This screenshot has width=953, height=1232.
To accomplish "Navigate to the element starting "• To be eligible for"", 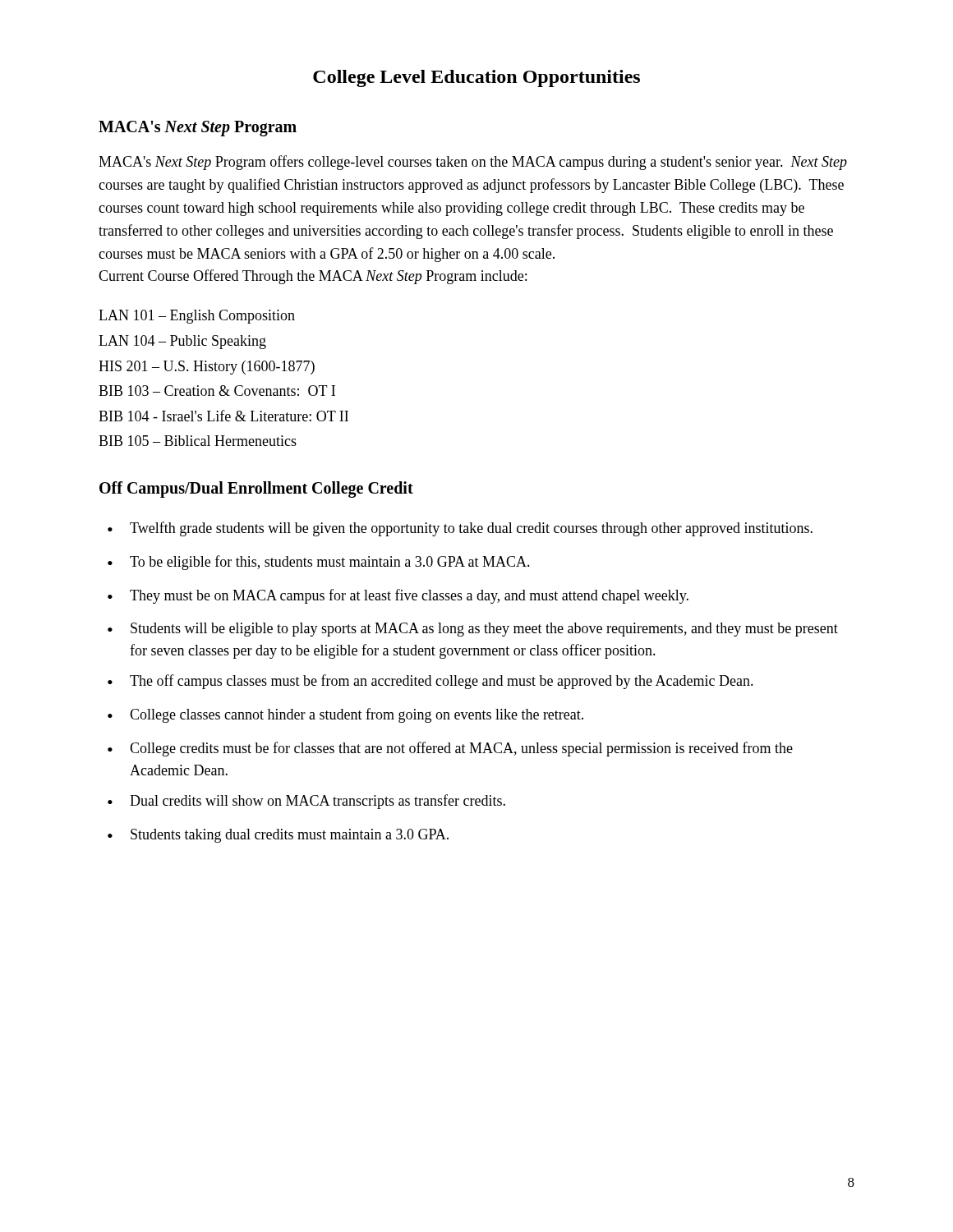I will point(481,564).
